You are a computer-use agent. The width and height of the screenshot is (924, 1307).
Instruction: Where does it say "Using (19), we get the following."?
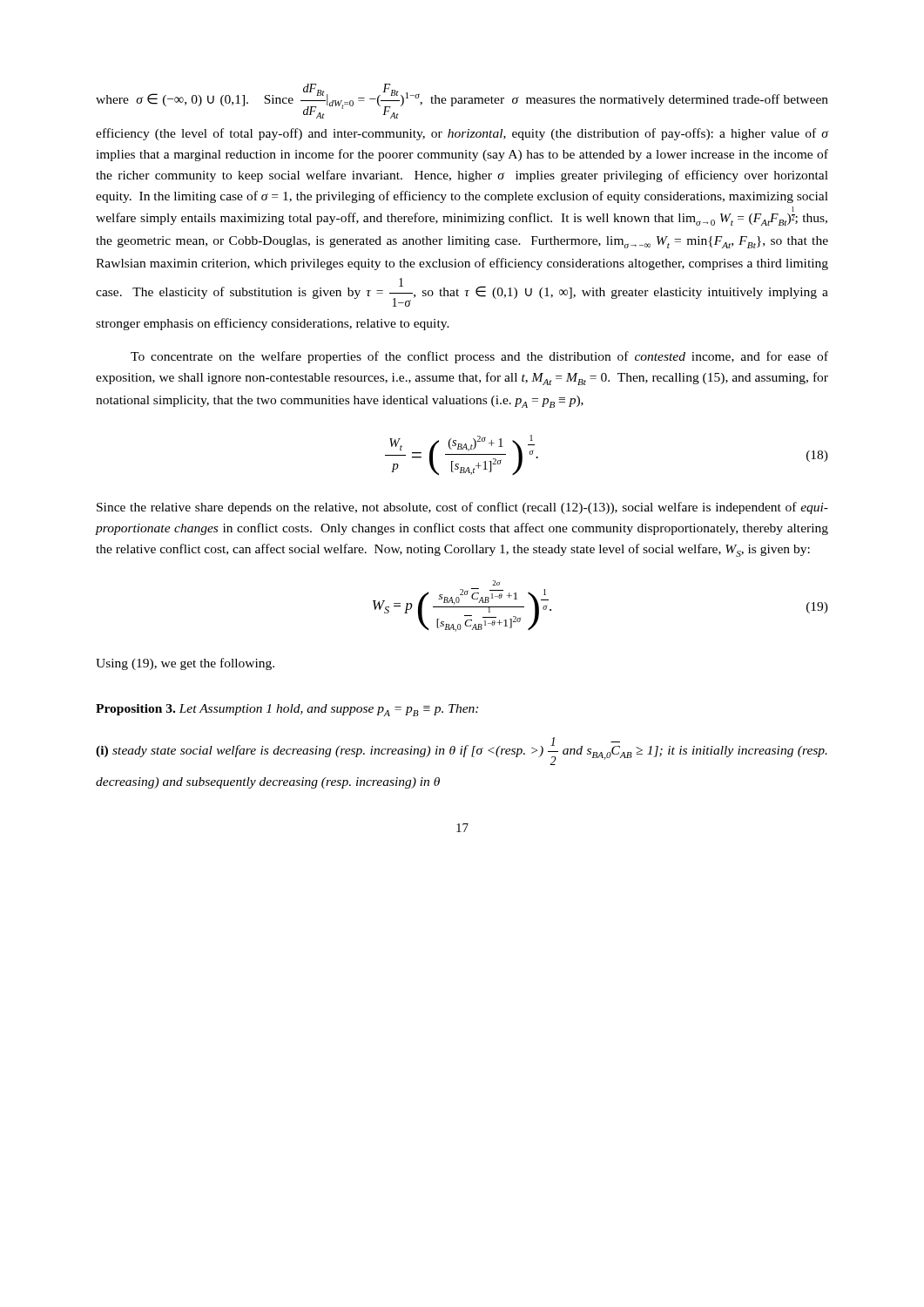tap(186, 663)
